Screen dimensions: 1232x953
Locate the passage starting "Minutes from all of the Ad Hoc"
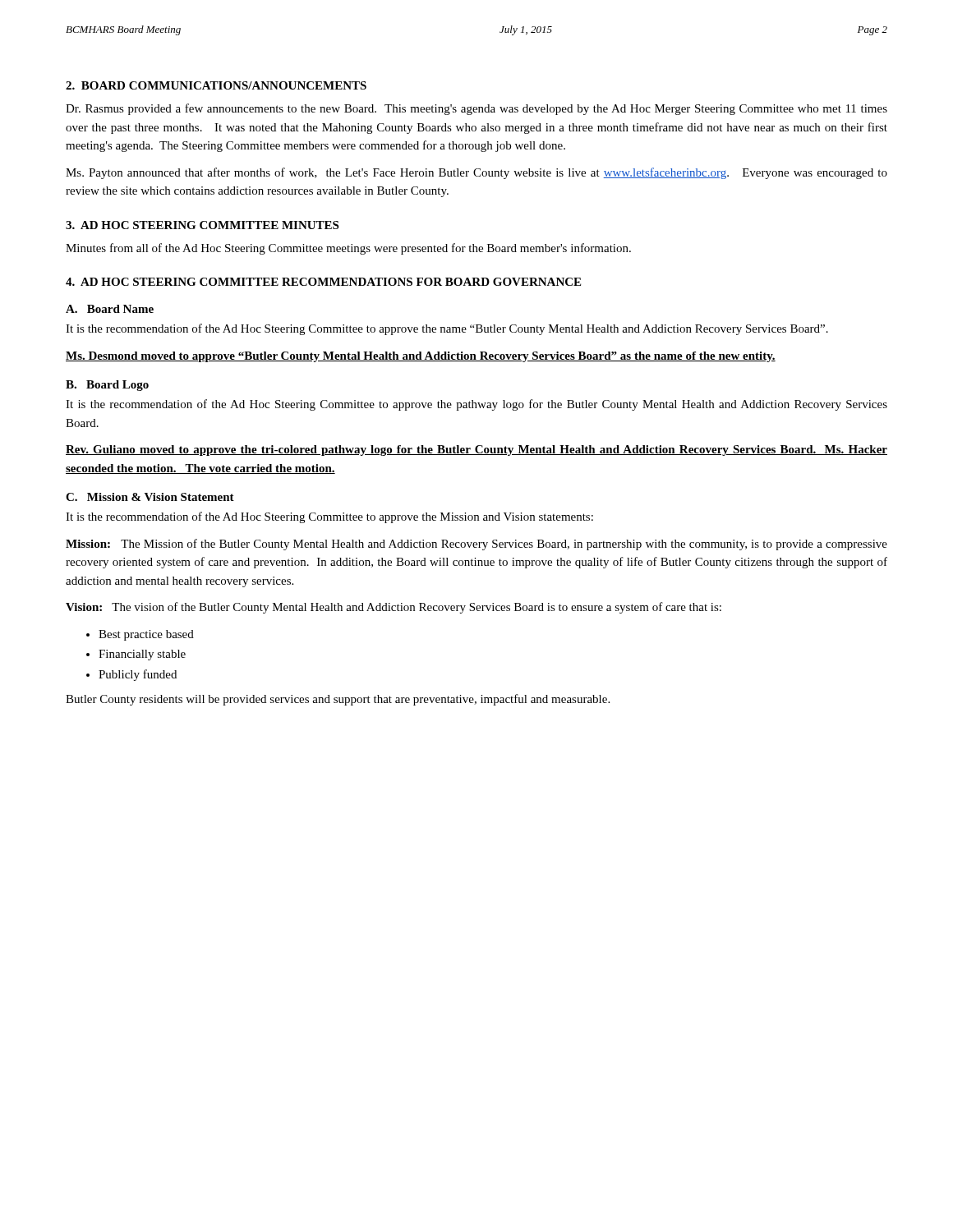(349, 248)
